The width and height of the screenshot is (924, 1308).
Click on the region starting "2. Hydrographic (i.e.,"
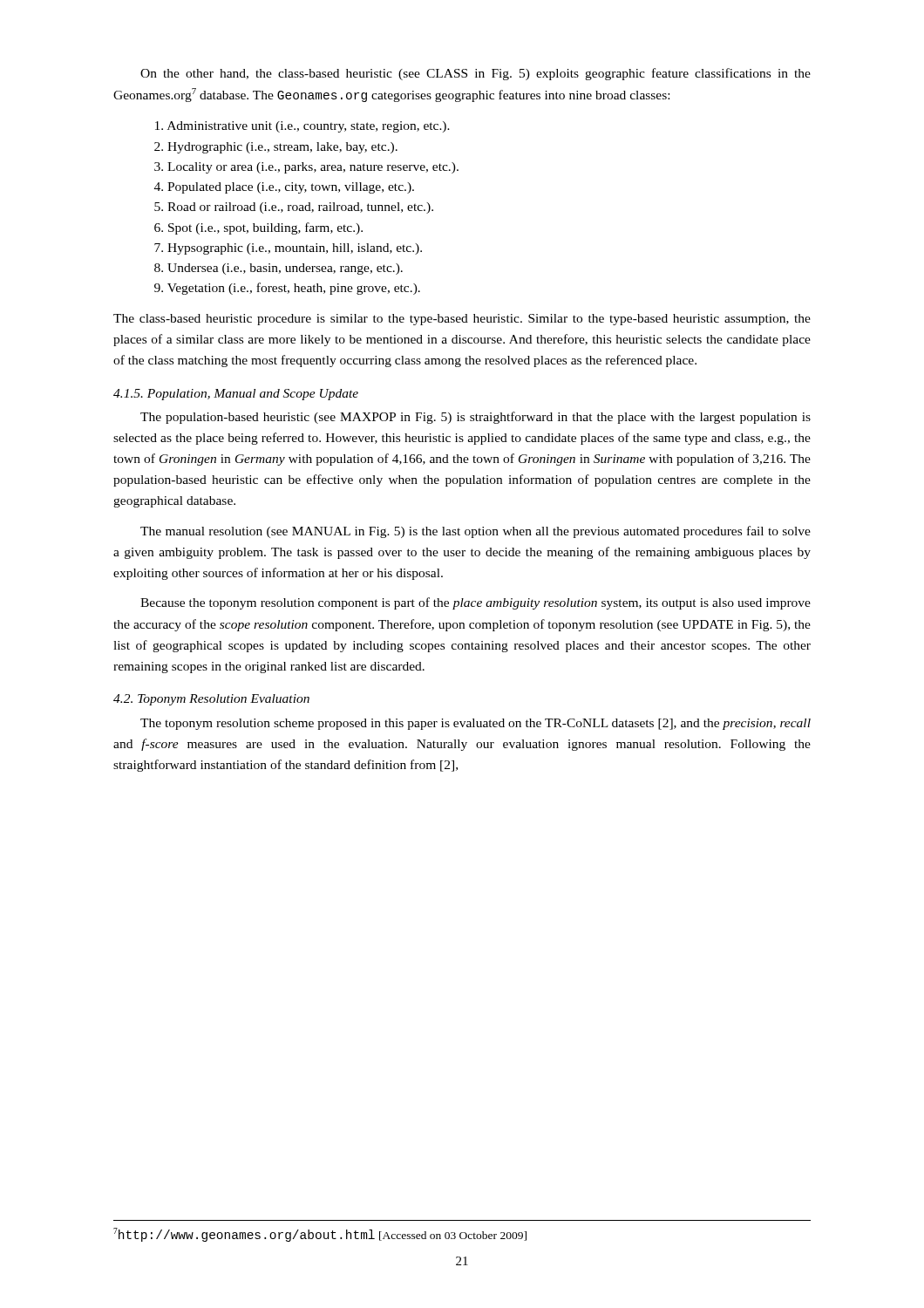tap(276, 146)
